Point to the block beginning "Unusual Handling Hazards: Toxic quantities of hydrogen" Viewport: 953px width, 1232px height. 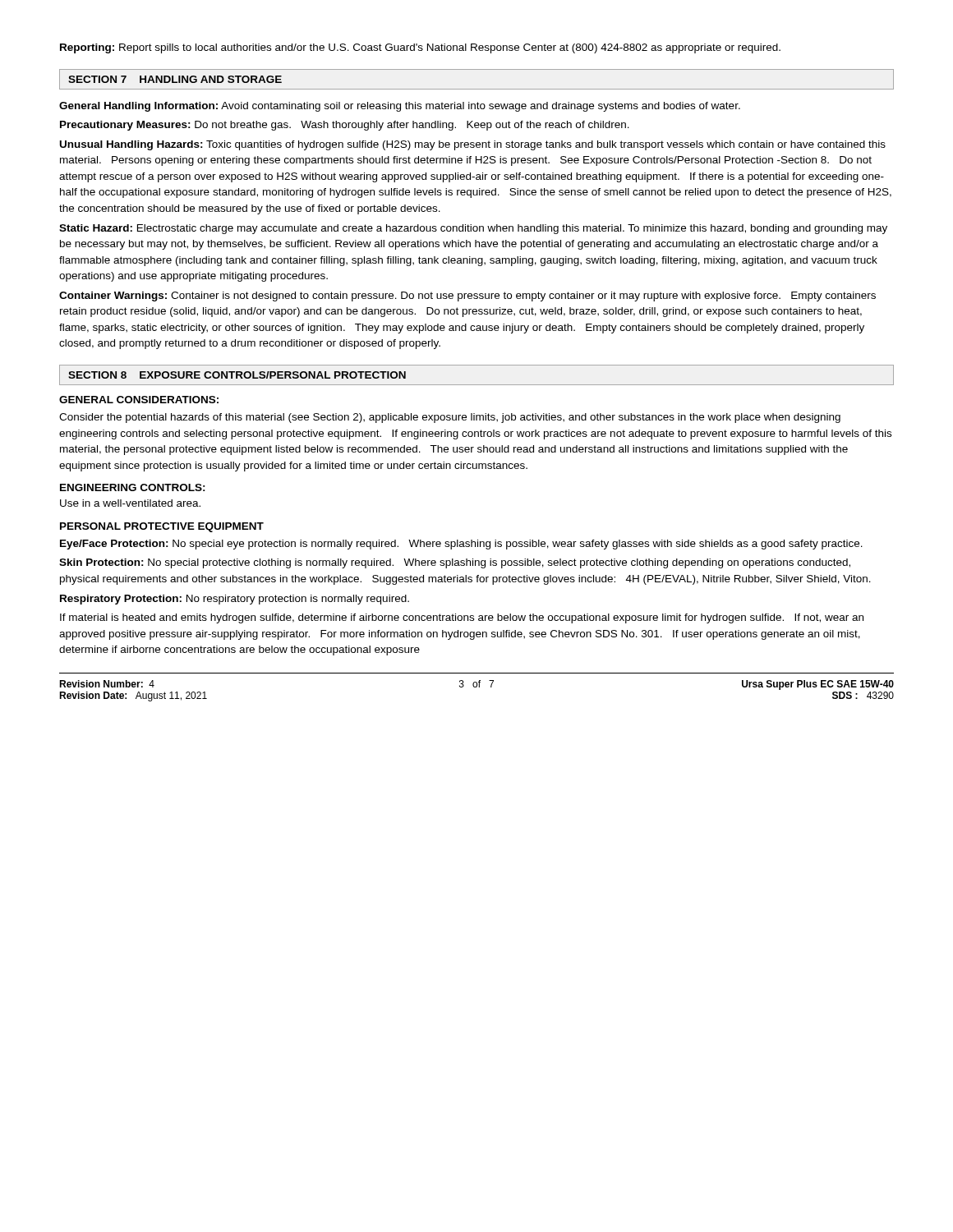pos(476,176)
